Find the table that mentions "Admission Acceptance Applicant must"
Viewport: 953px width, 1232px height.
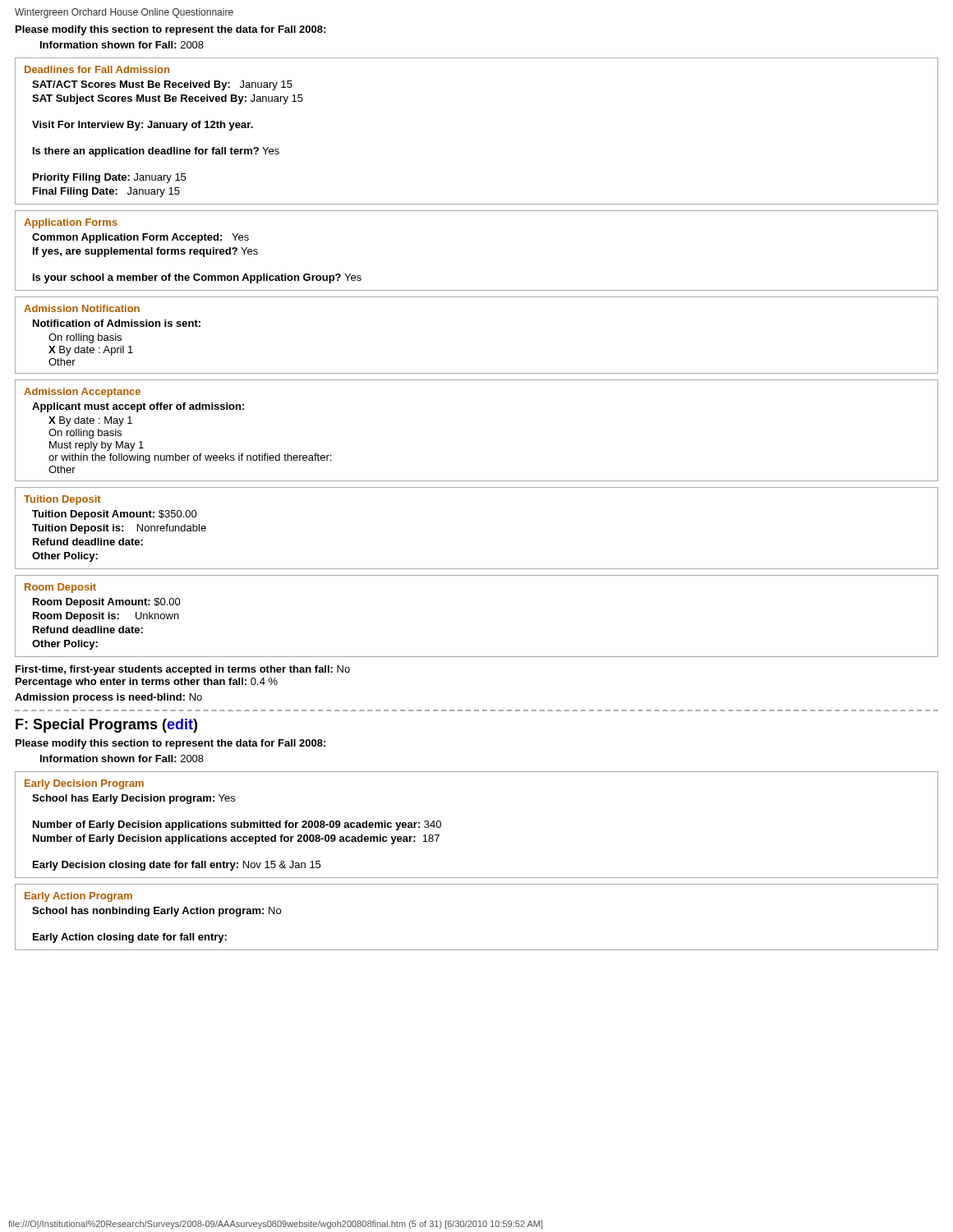click(476, 430)
